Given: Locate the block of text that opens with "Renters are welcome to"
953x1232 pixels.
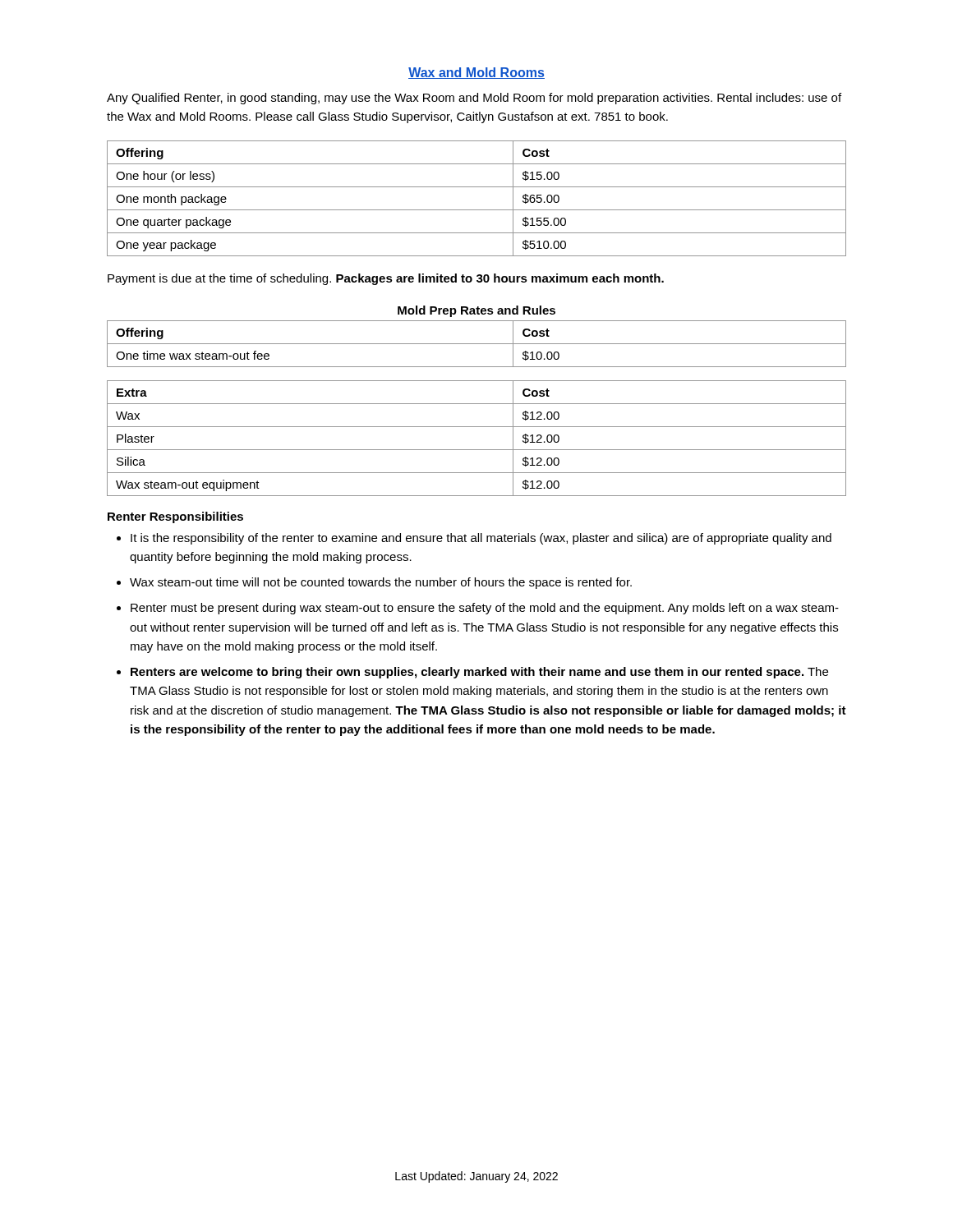Looking at the screenshot, I should point(488,700).
